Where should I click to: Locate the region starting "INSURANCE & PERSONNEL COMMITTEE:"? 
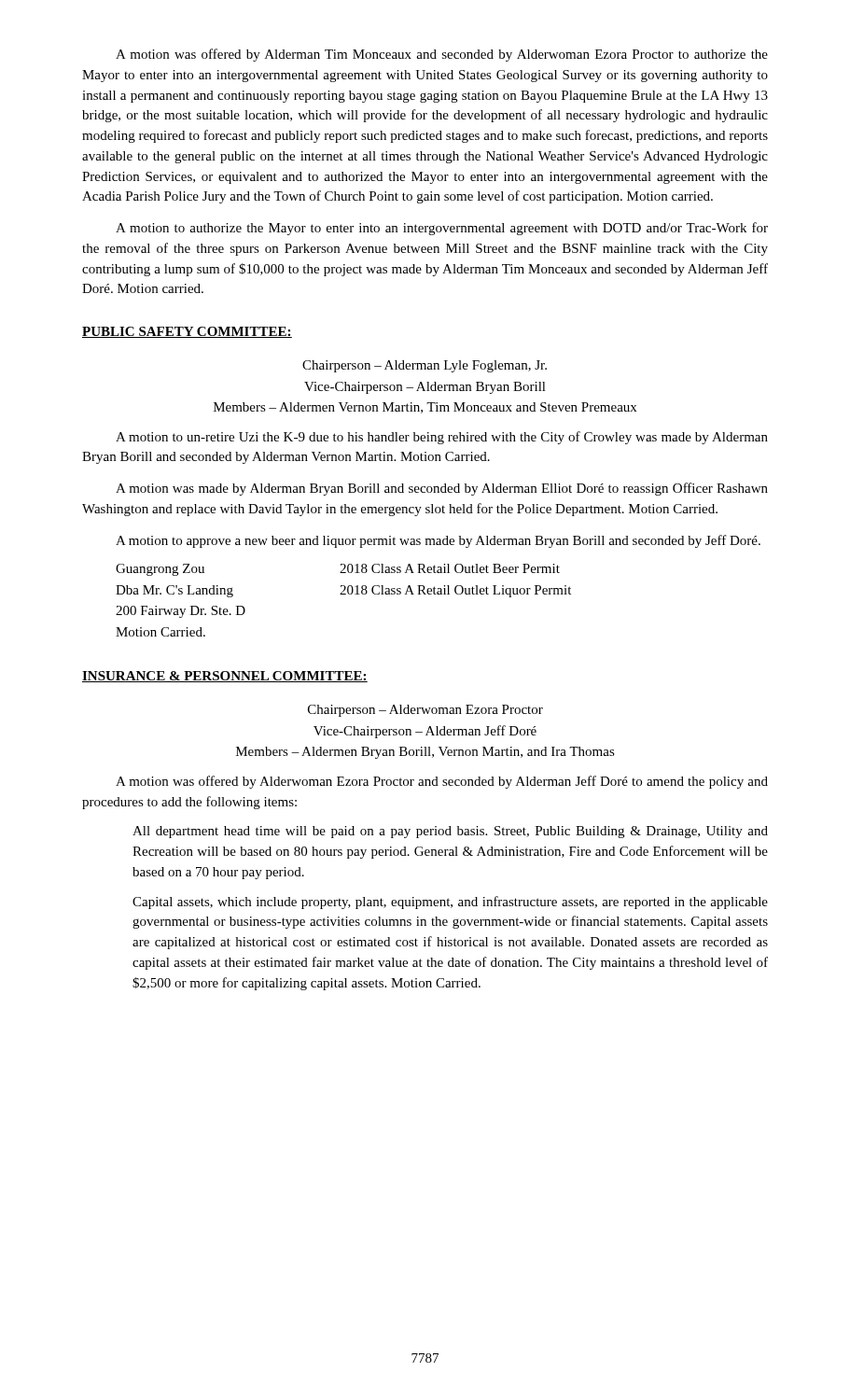[225, 676]
